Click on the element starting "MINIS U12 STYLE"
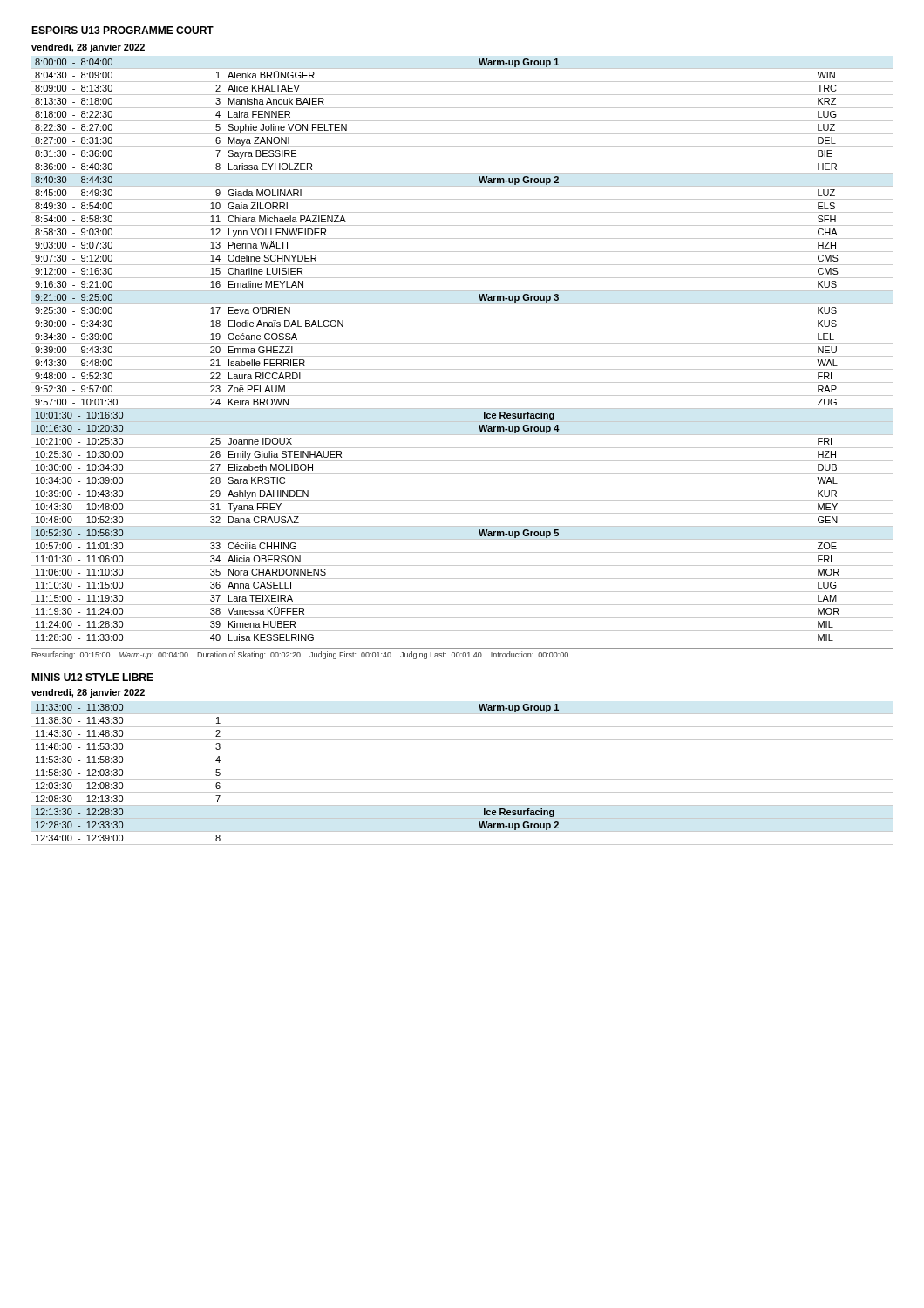Viewport: 924px width, 1308px height. 92,678
